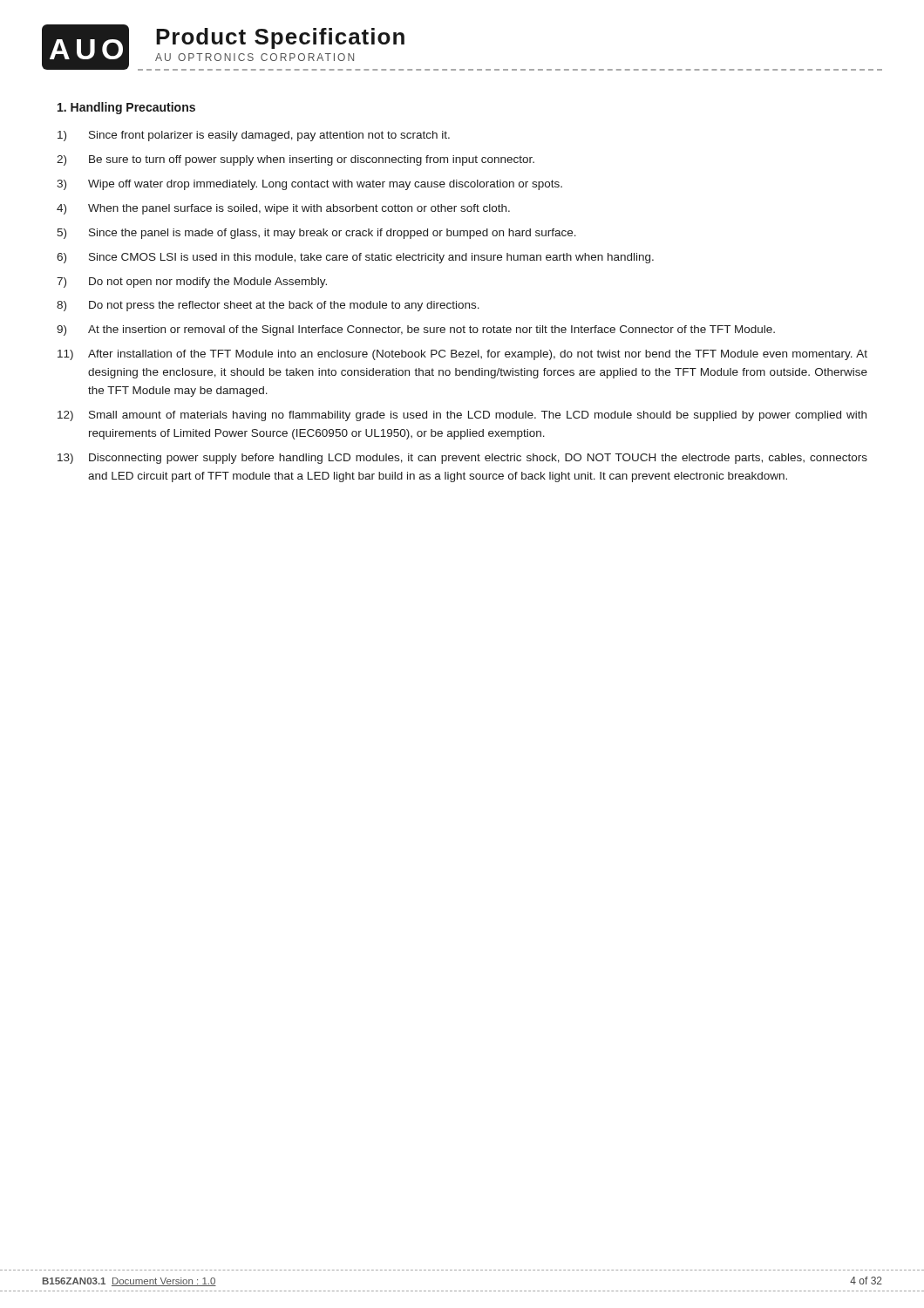This screenshot has height=1308, width=924.
Task: Click on the text starting "12) Small amount of materials having no flammability"
Action: 462,425
